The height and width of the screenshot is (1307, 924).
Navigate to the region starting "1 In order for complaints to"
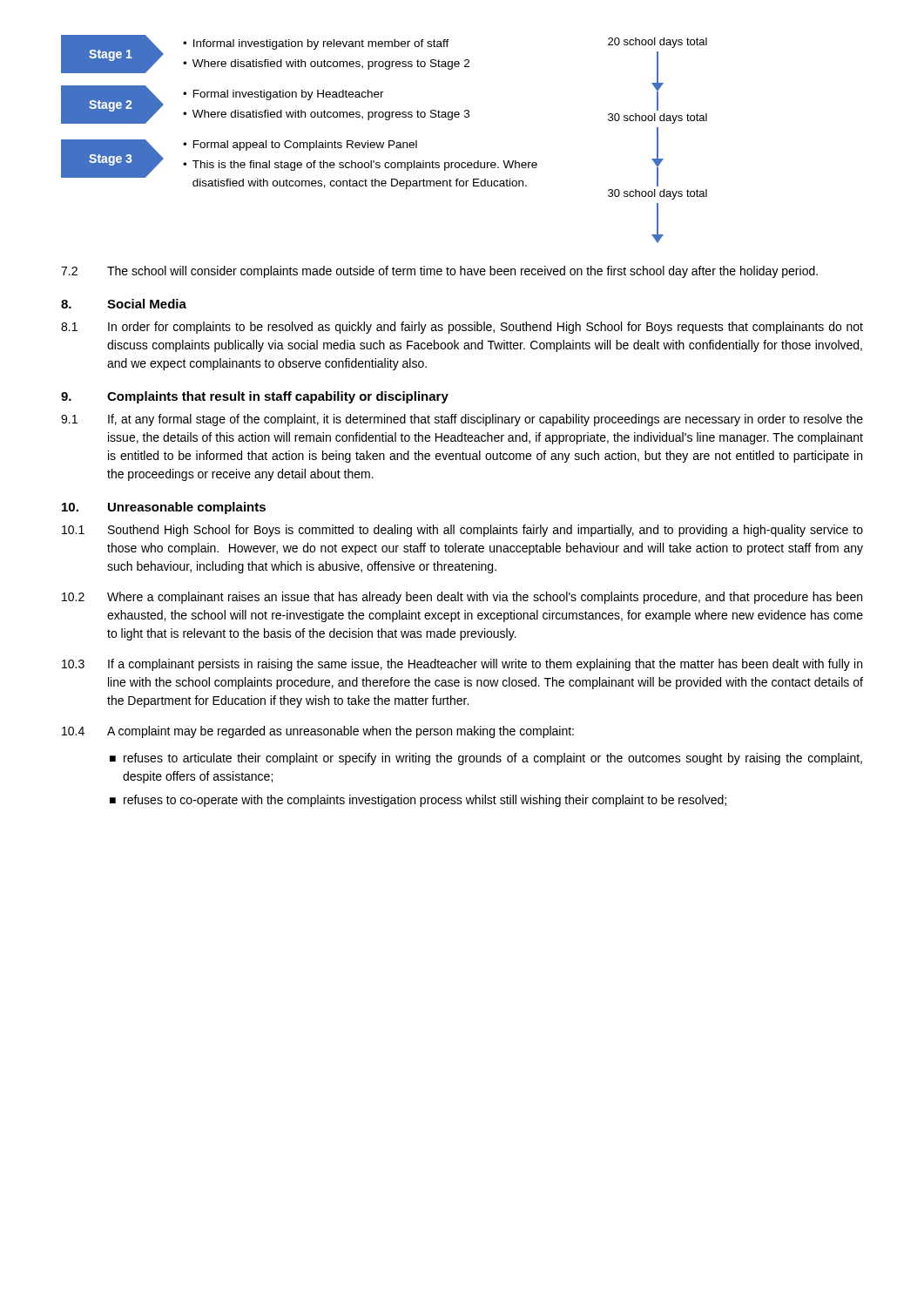tap(462, 345)
